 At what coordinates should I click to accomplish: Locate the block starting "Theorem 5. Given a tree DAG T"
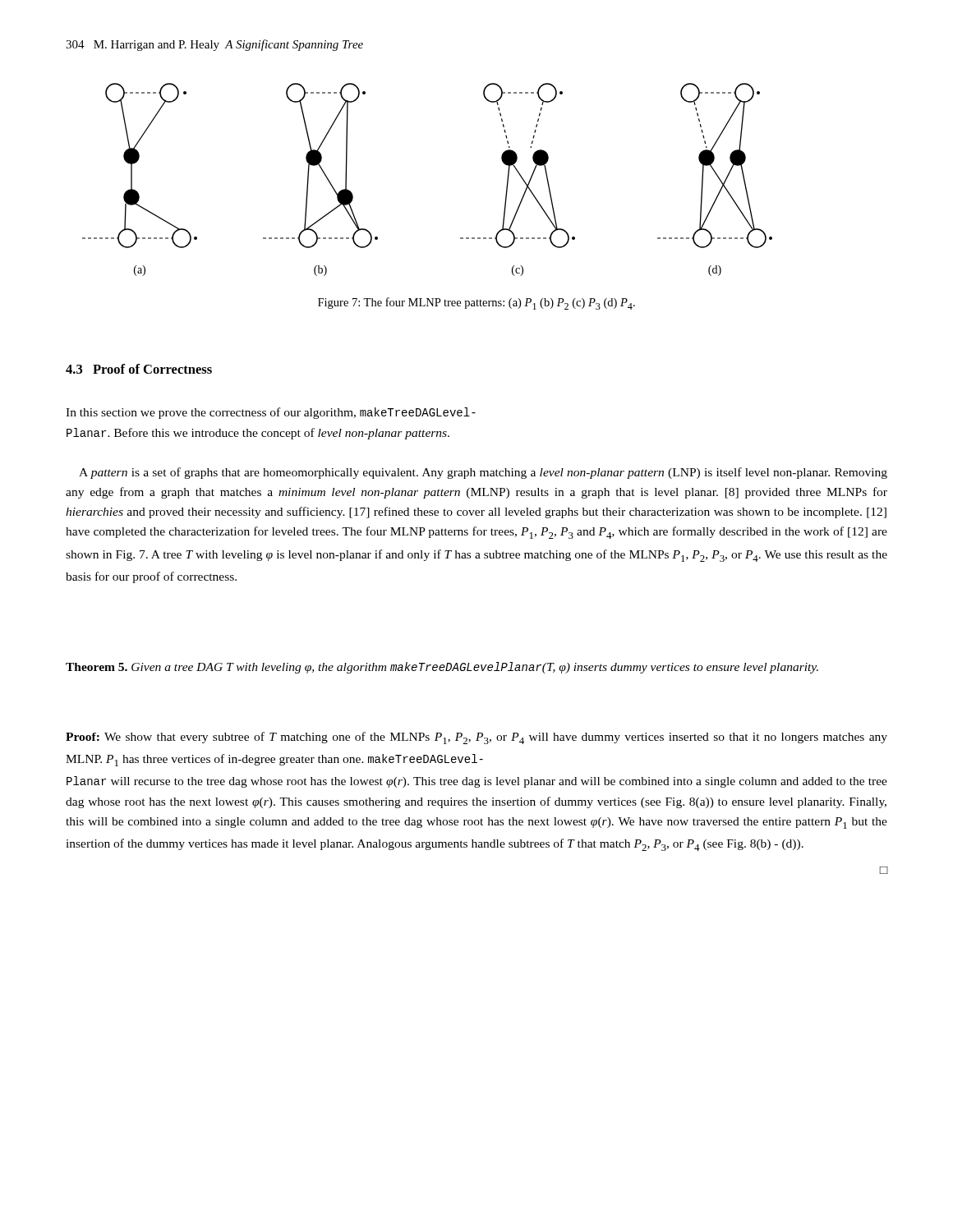tap(443, 667)
